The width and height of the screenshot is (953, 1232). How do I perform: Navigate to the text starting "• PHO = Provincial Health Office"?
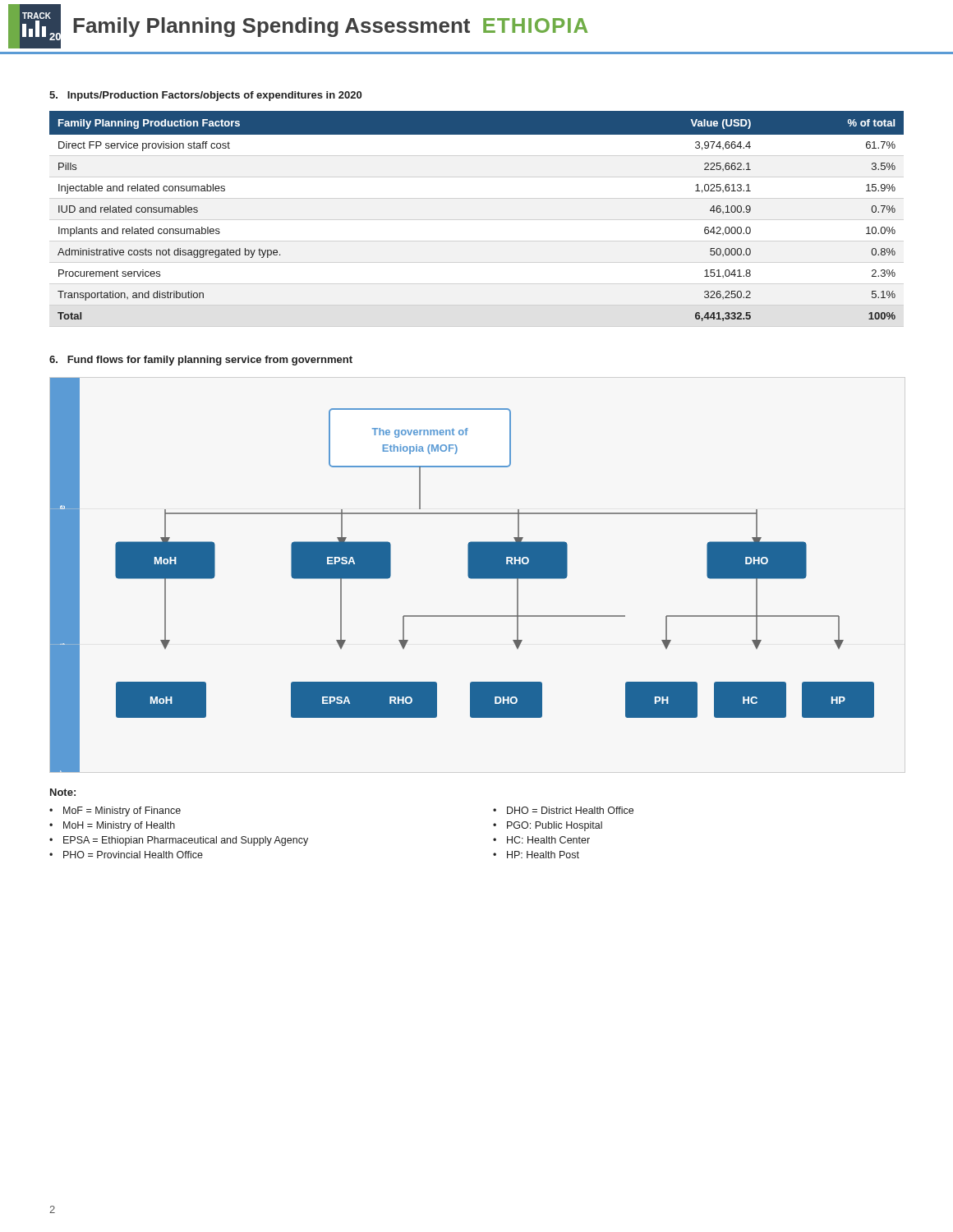126,855
